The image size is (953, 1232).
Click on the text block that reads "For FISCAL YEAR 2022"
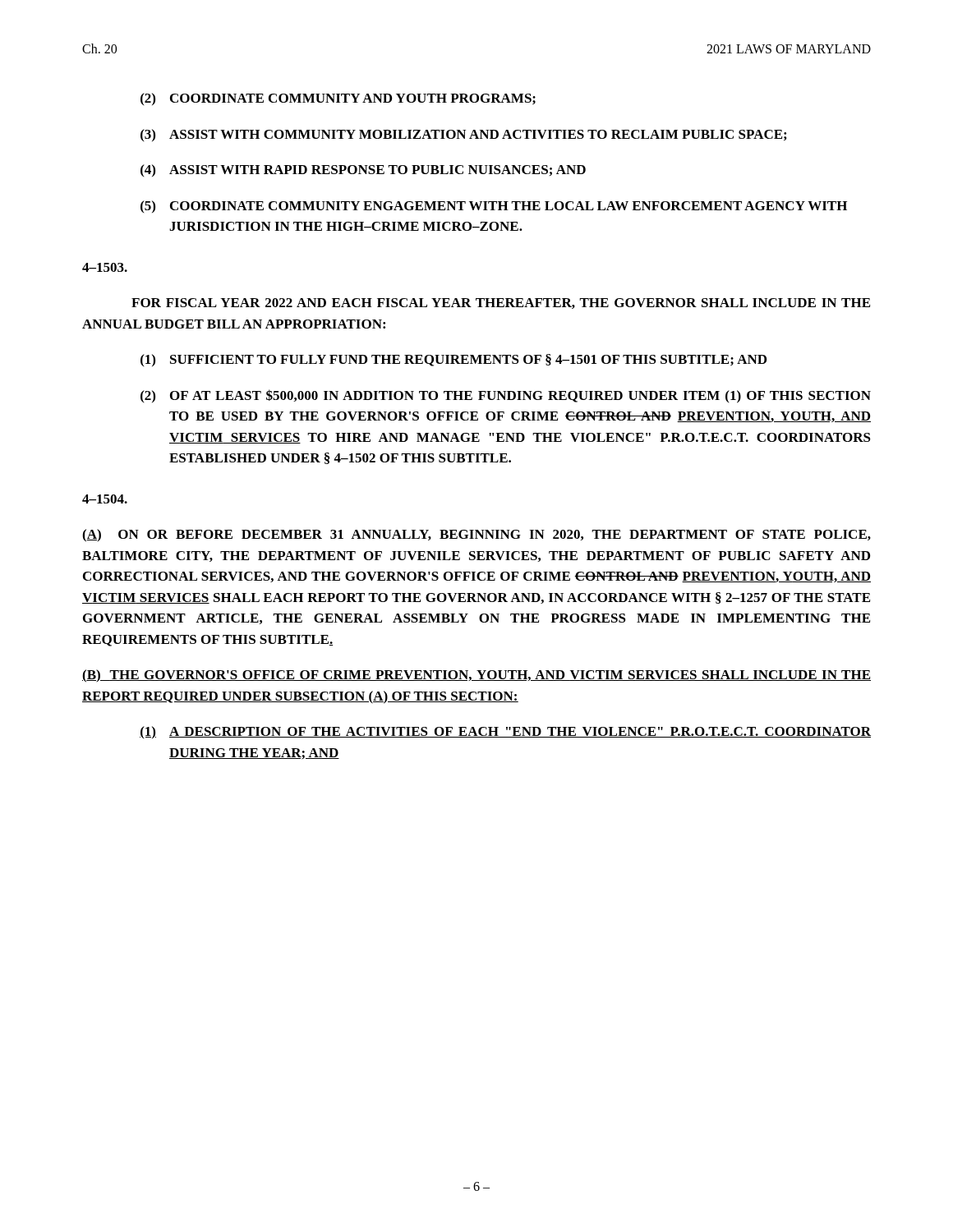tap(476, 313)
